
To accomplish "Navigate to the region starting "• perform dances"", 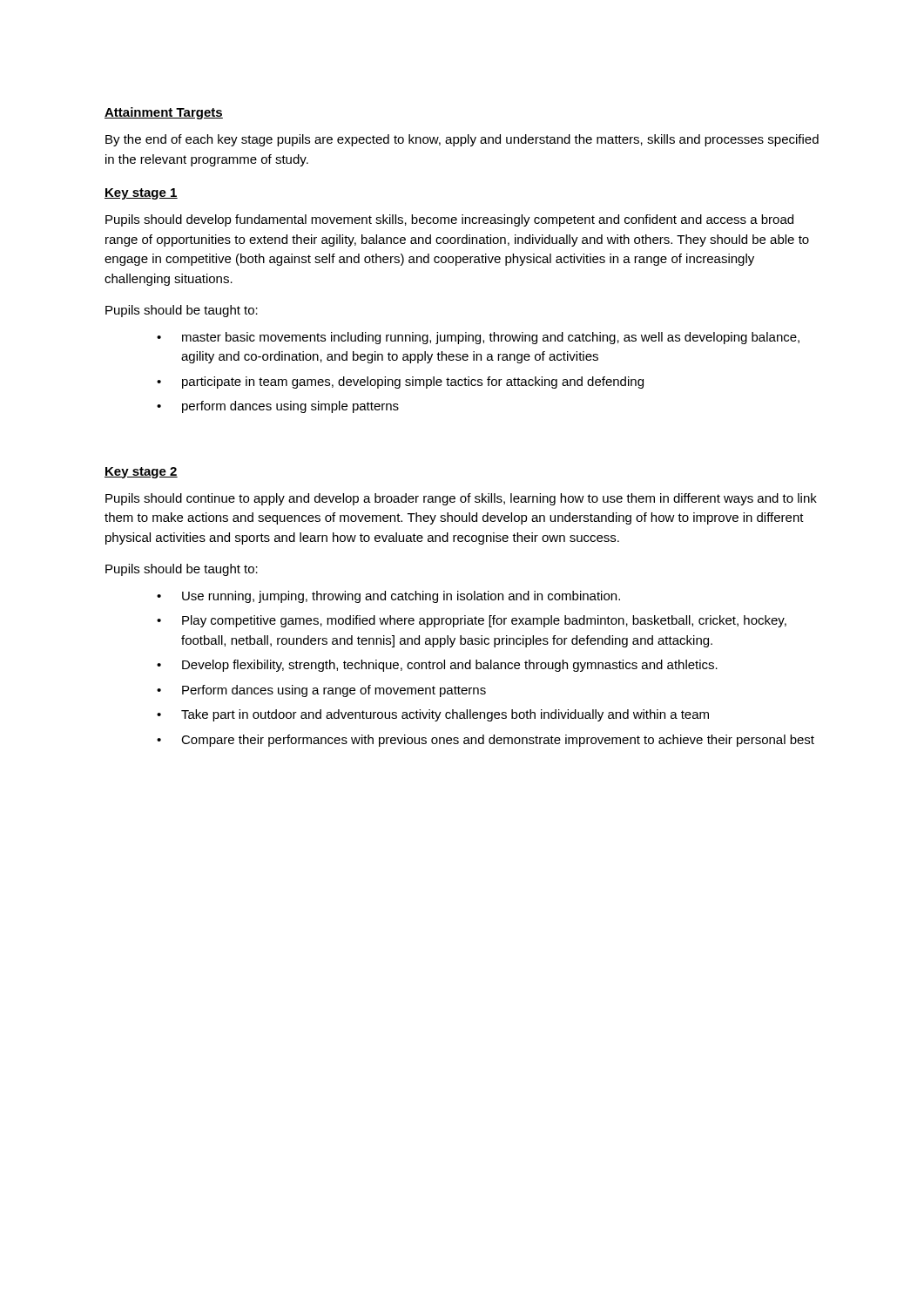I will 278,407.
